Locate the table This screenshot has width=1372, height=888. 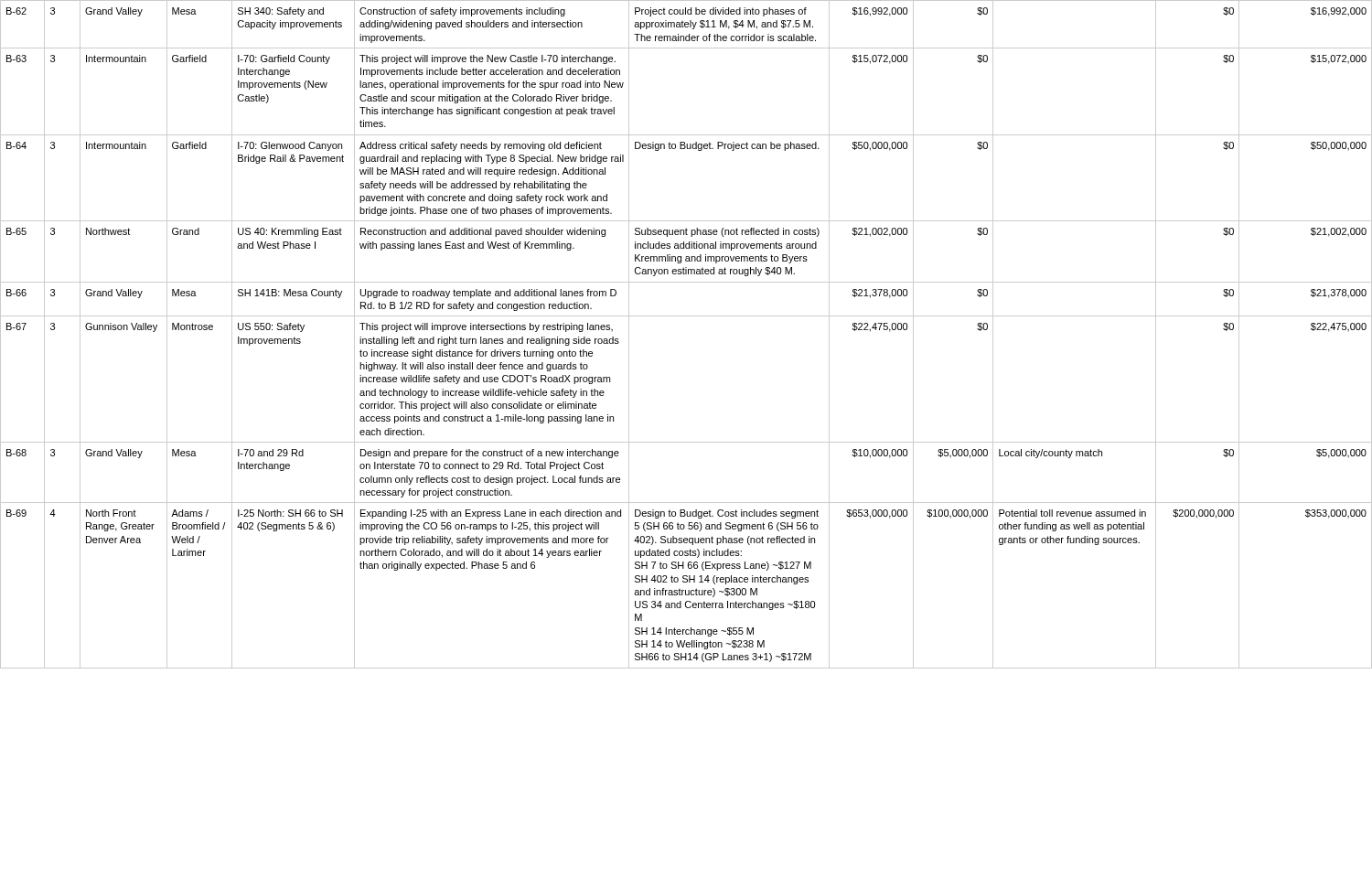(686, 334)
